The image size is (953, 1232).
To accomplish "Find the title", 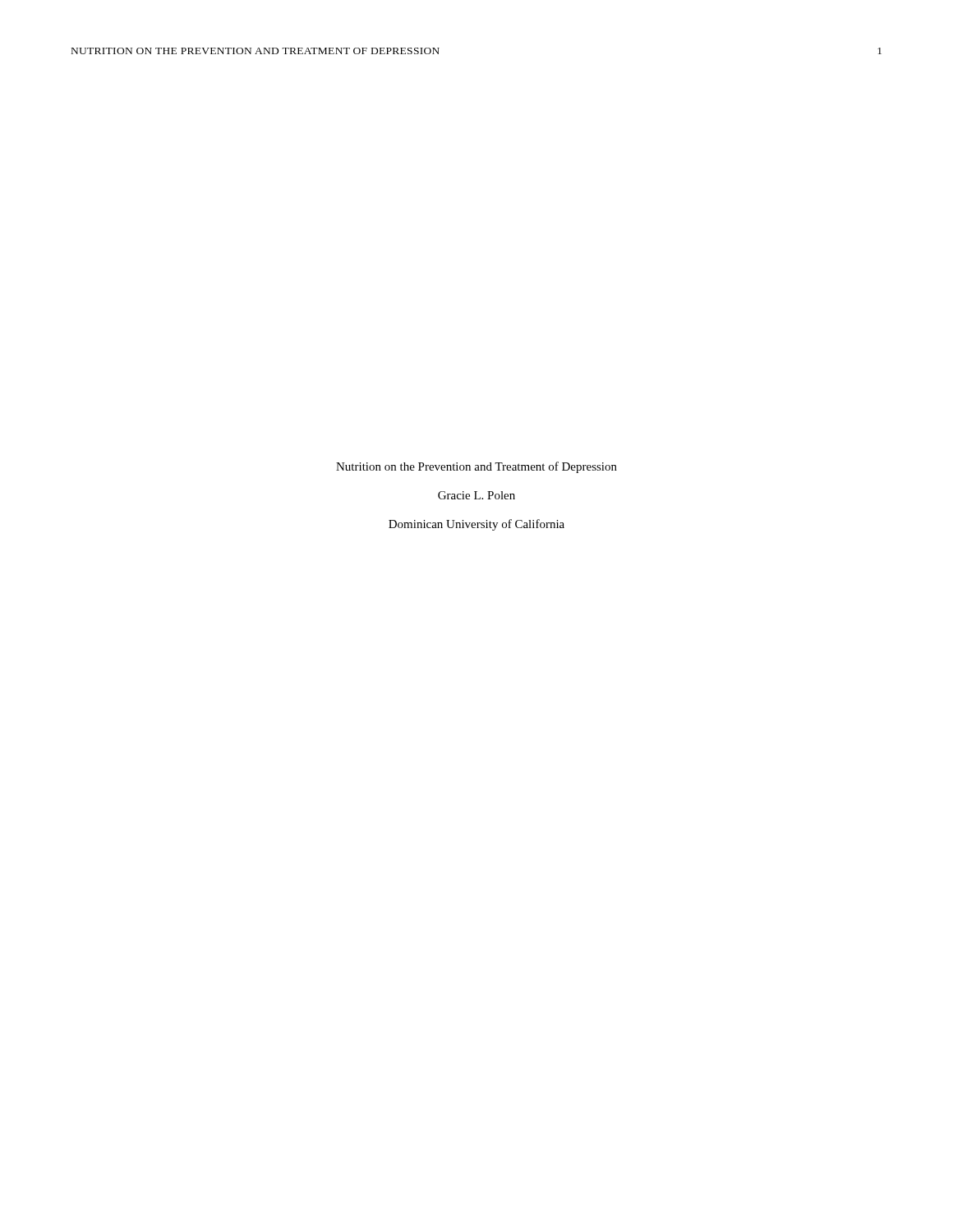I will pos(476,466).
